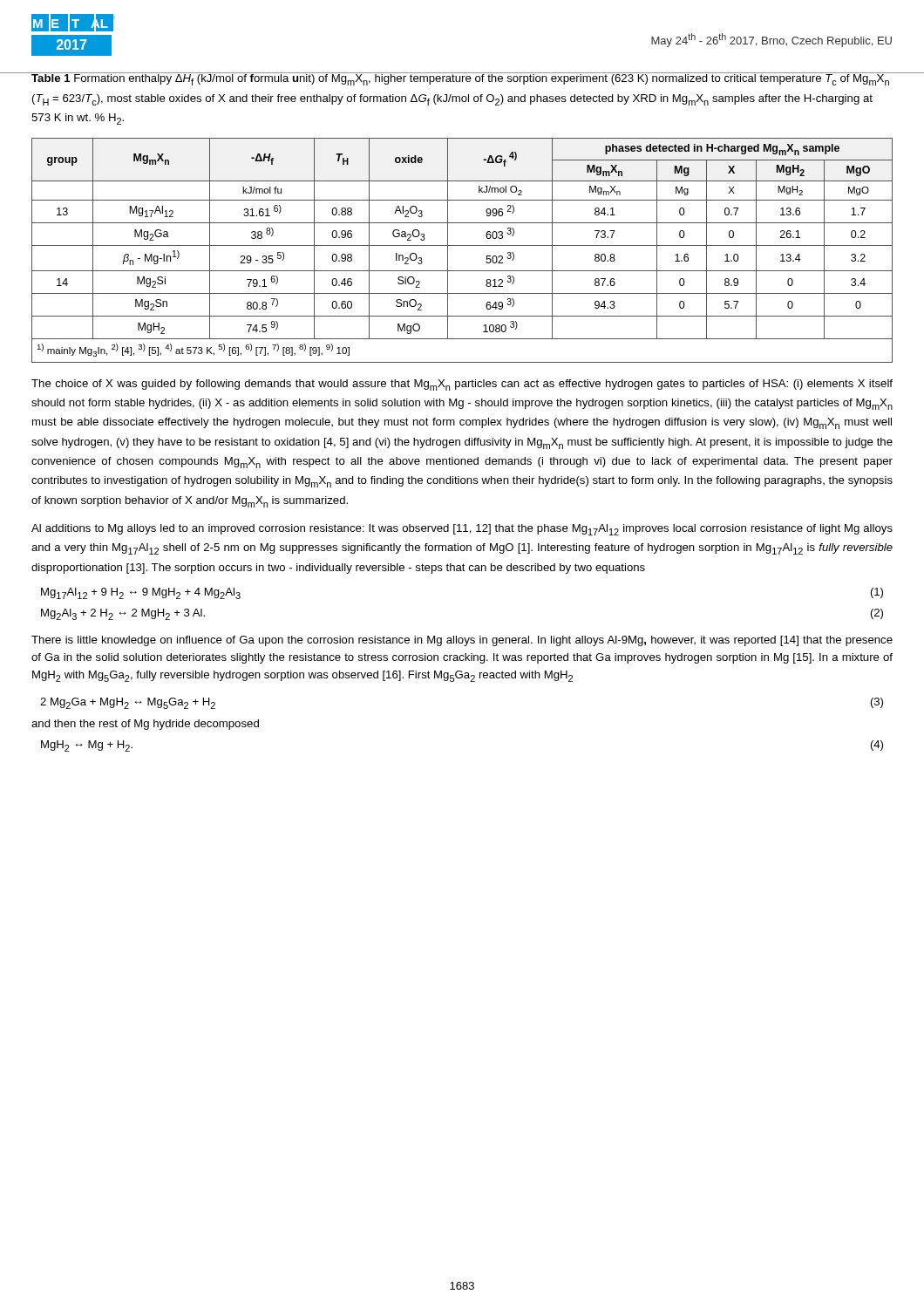This screenshot has height=1308, width=924.
Task: Click on the text block that says "Al additions to Mg alloys"
Action: click(462, 548)
